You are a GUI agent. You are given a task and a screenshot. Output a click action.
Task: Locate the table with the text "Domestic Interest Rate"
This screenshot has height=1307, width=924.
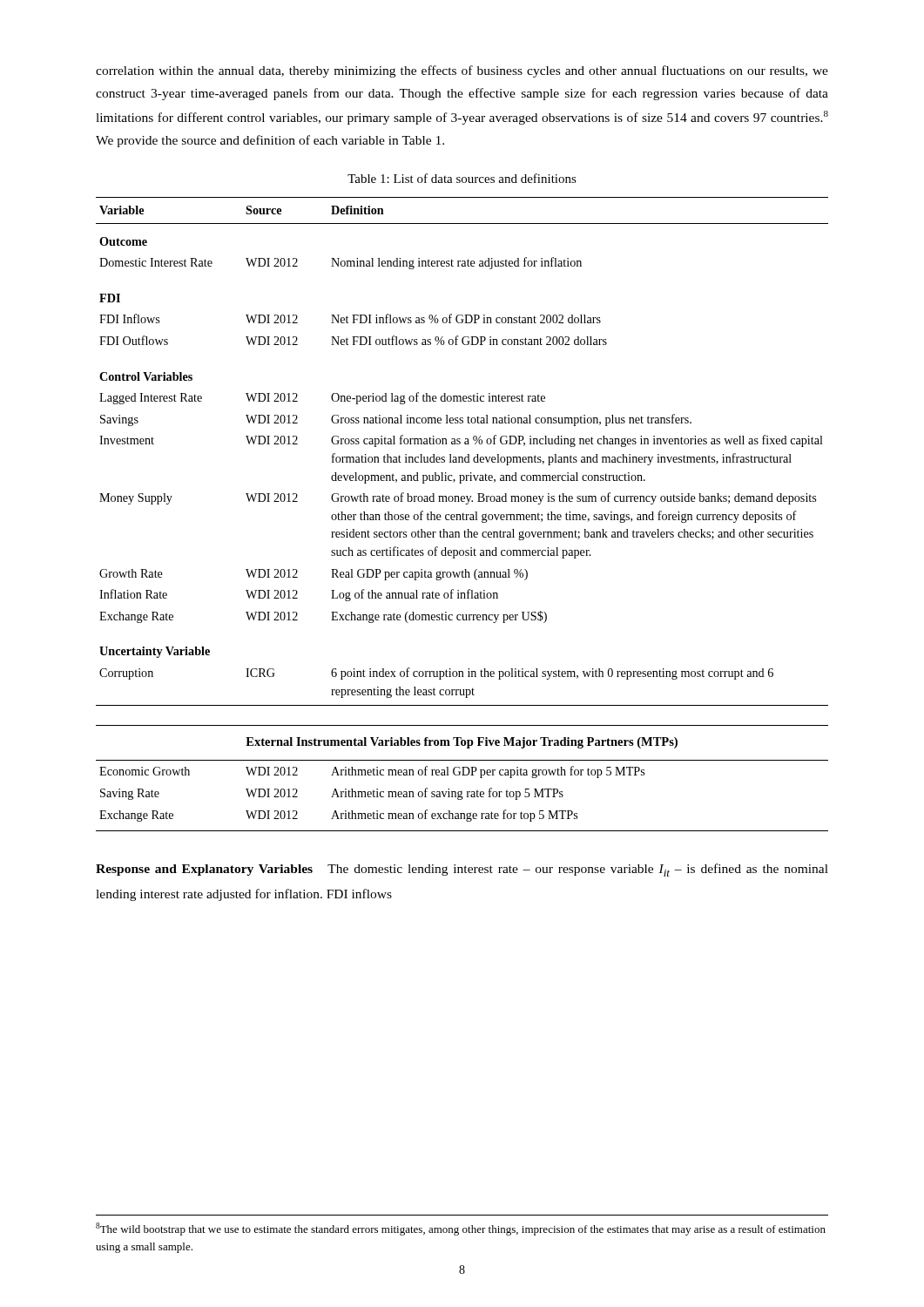point(462,451)
